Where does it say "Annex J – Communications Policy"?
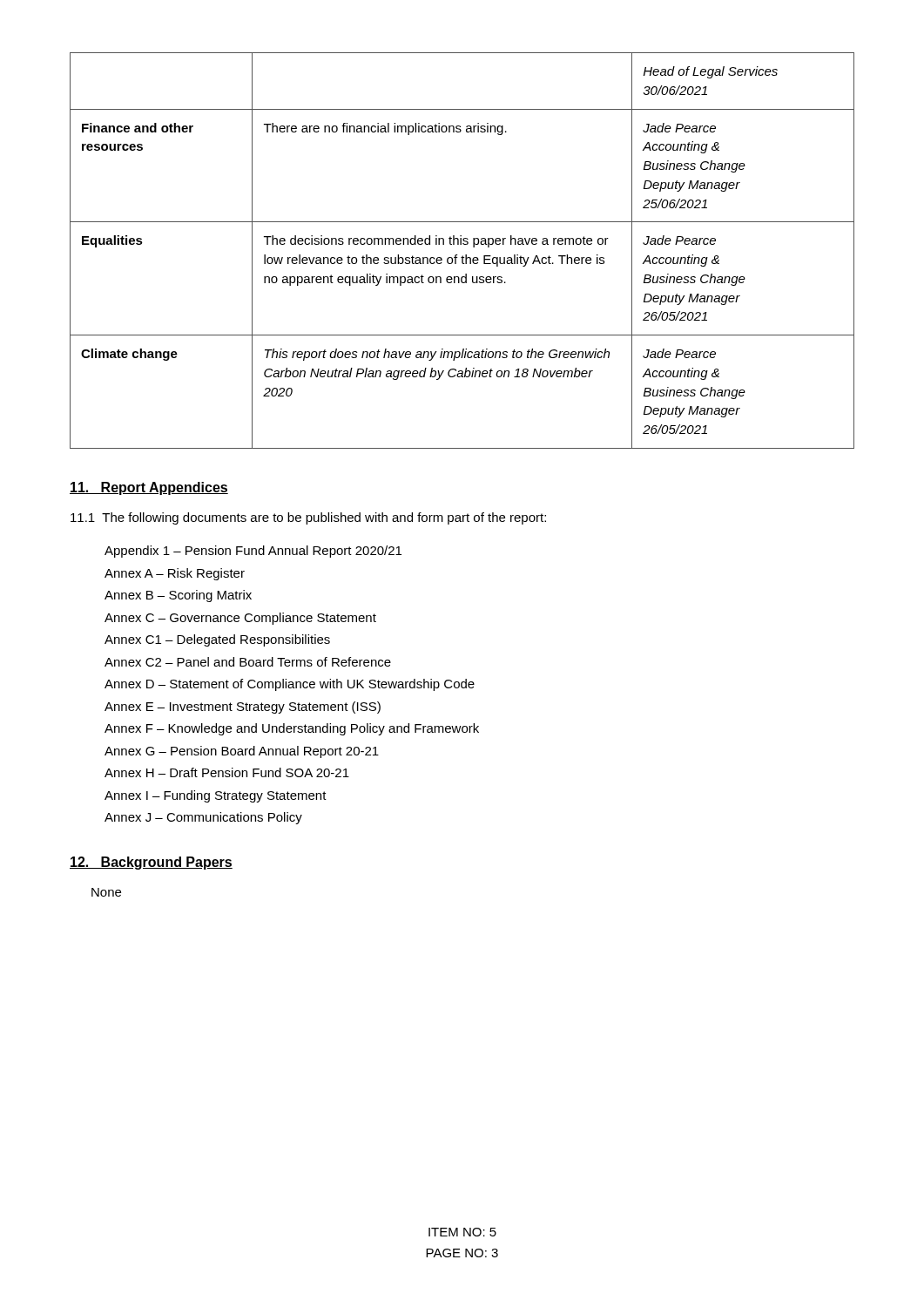 point(203,817)
